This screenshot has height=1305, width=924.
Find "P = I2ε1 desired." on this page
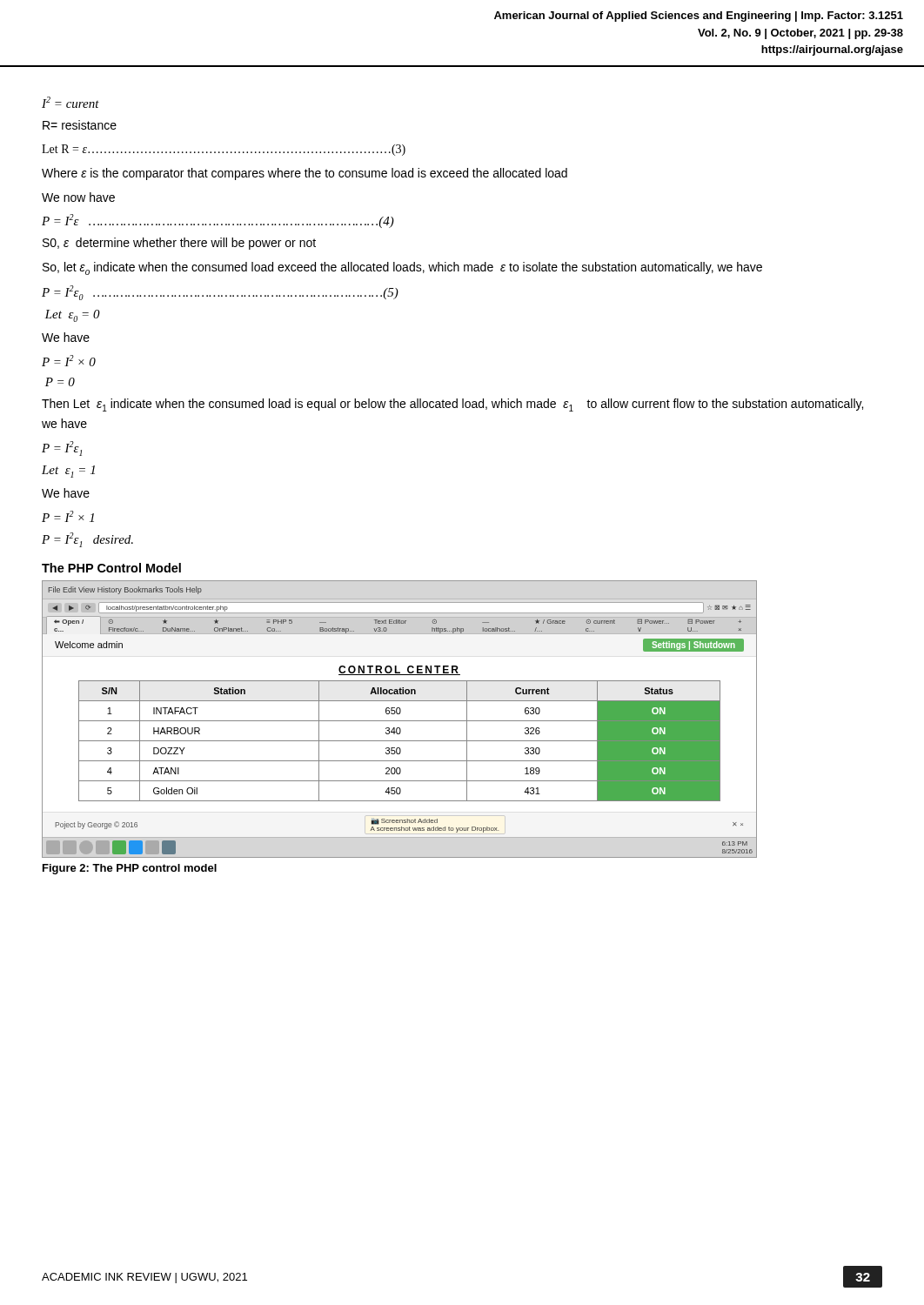[88, 539]
